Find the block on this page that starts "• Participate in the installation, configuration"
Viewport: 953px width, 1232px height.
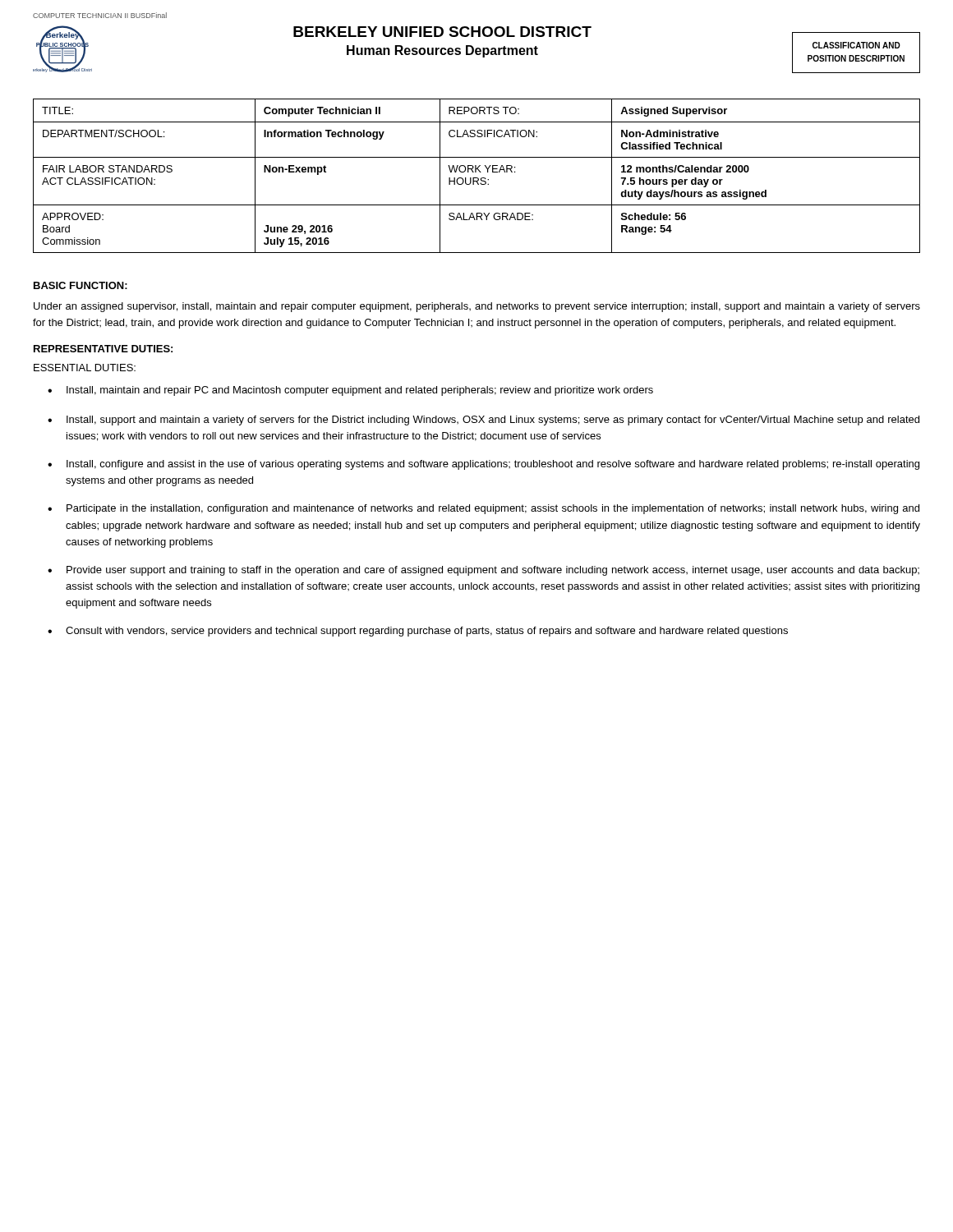(476, 525)
